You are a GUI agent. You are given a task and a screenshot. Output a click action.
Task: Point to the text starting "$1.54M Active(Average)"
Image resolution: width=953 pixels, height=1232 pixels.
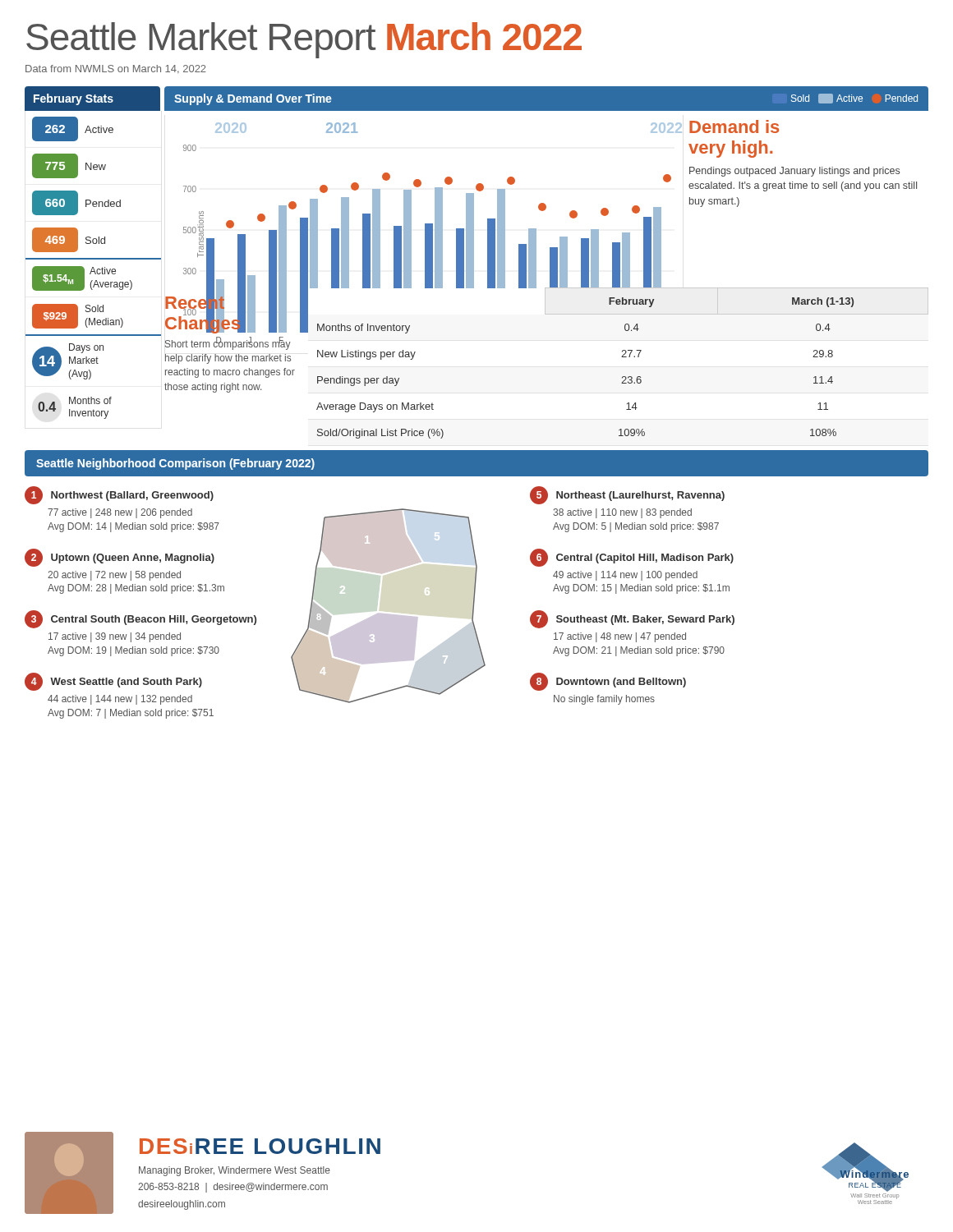click(82, 278)
